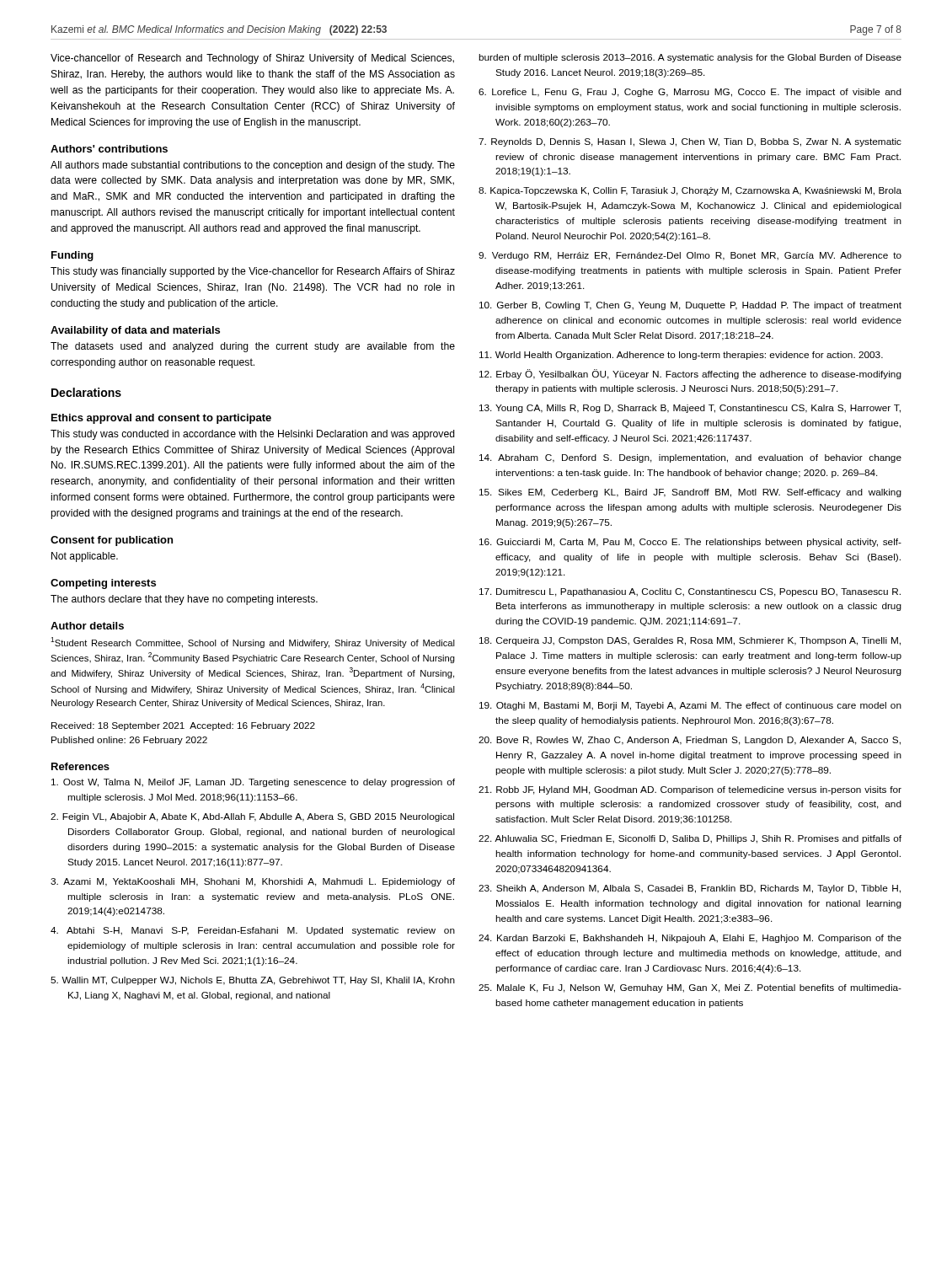
Task: Locate the passage starting "The authors declare that"
Action: (x=184, y=599)
